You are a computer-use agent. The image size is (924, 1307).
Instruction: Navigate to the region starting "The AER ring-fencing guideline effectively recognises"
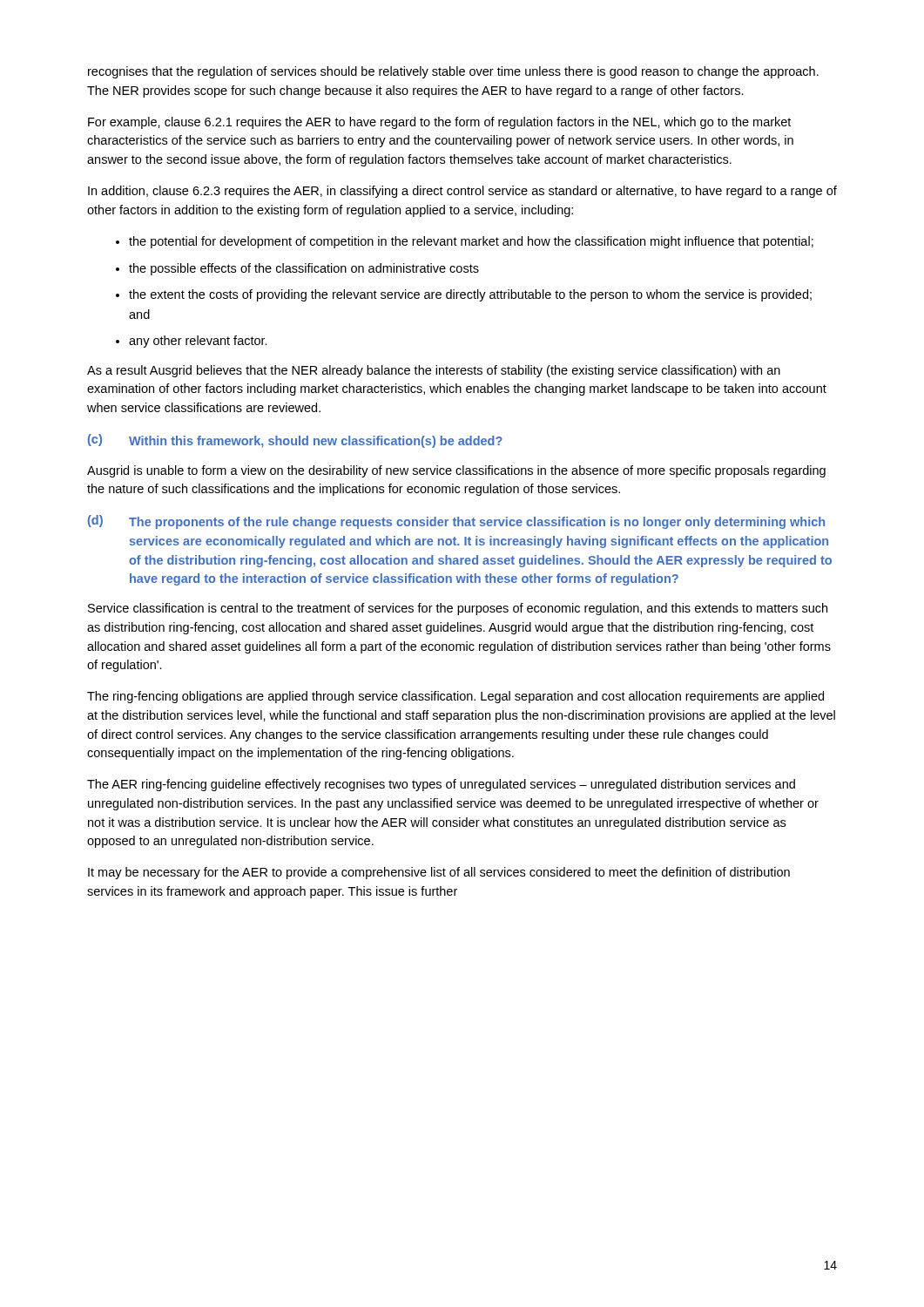[453, 813]
